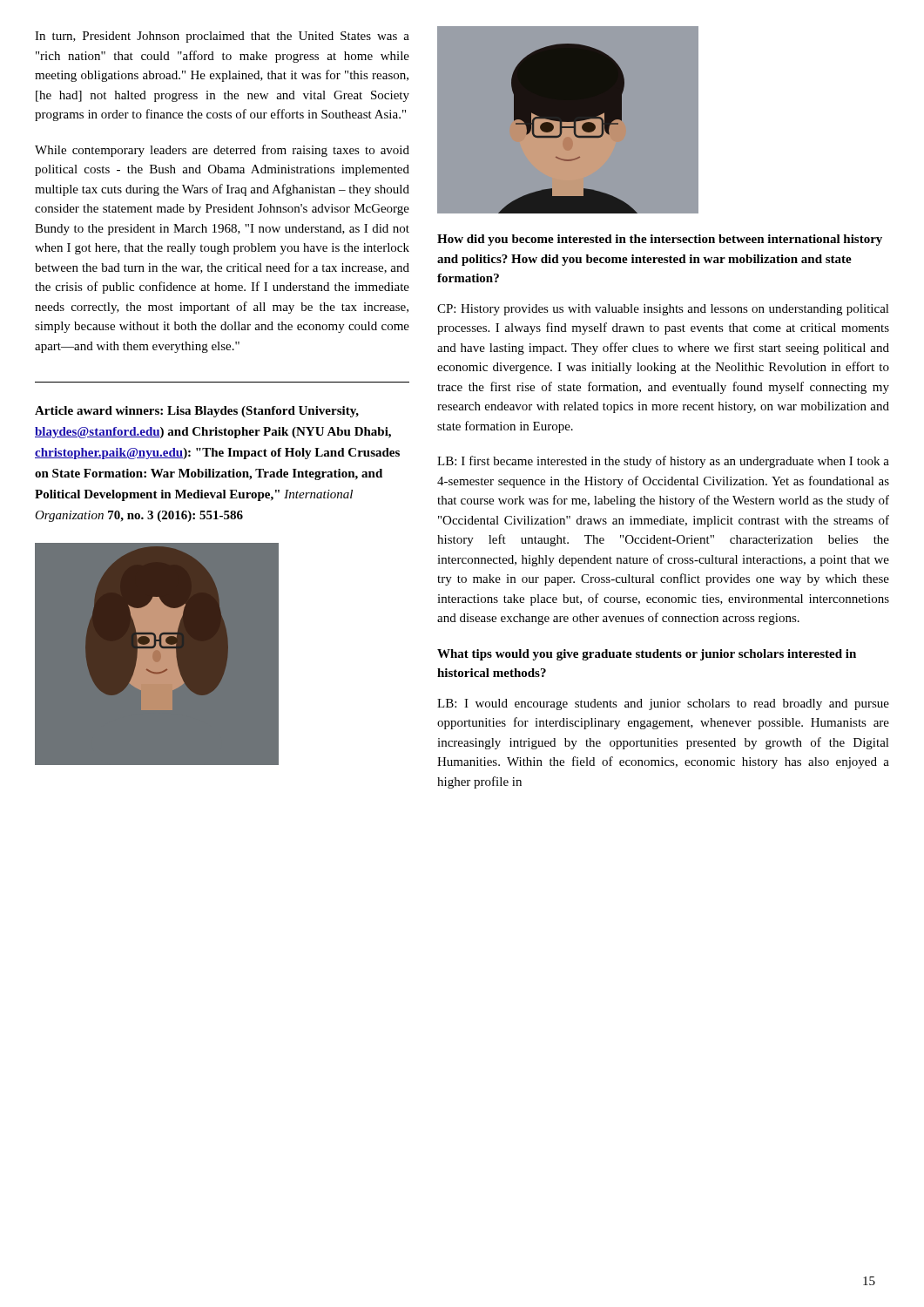Locate the section header containing "How did you become interested in the intersection"
Viewport: 924px width, 1307px height.
660,258
